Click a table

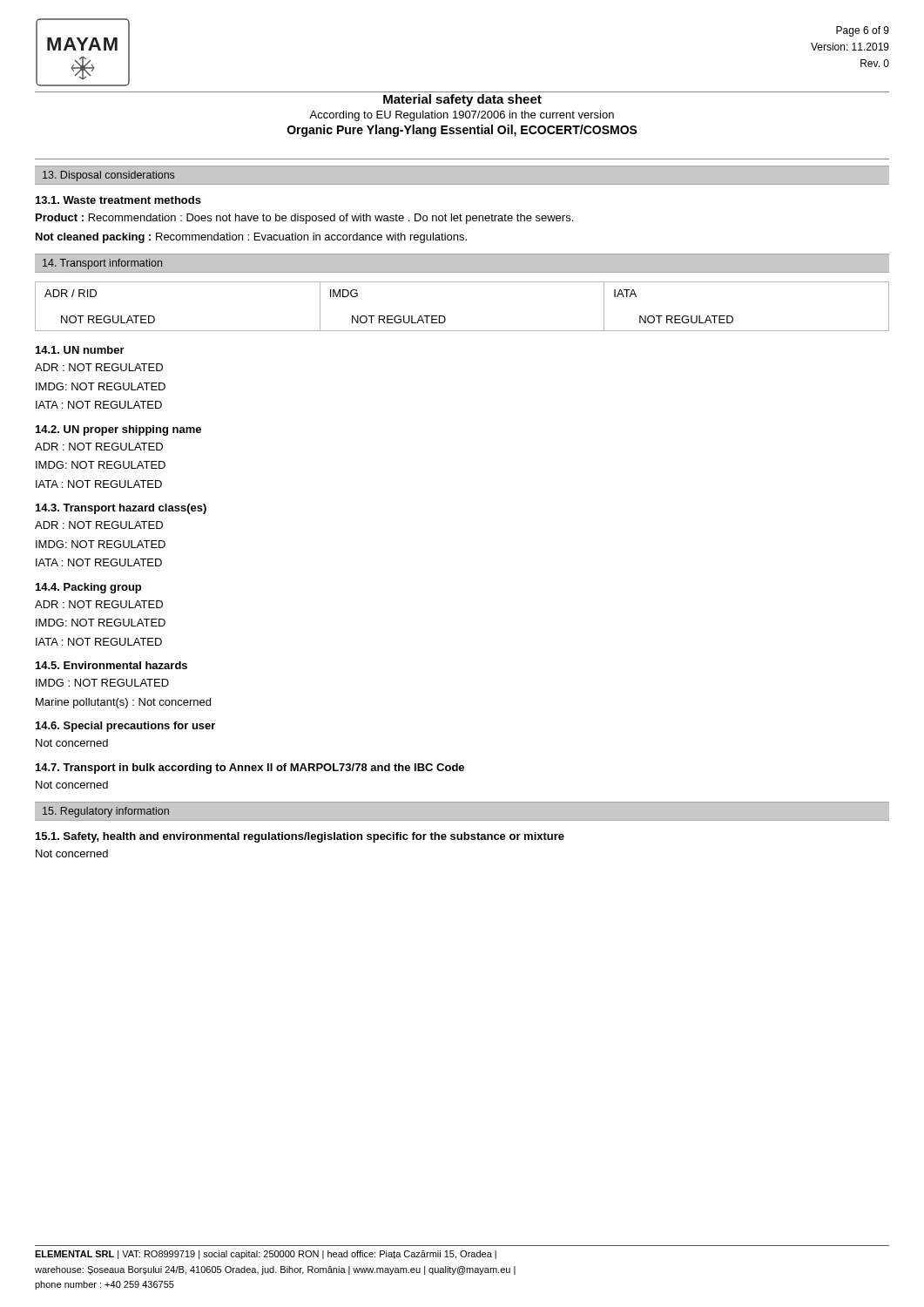pos(462,306)
